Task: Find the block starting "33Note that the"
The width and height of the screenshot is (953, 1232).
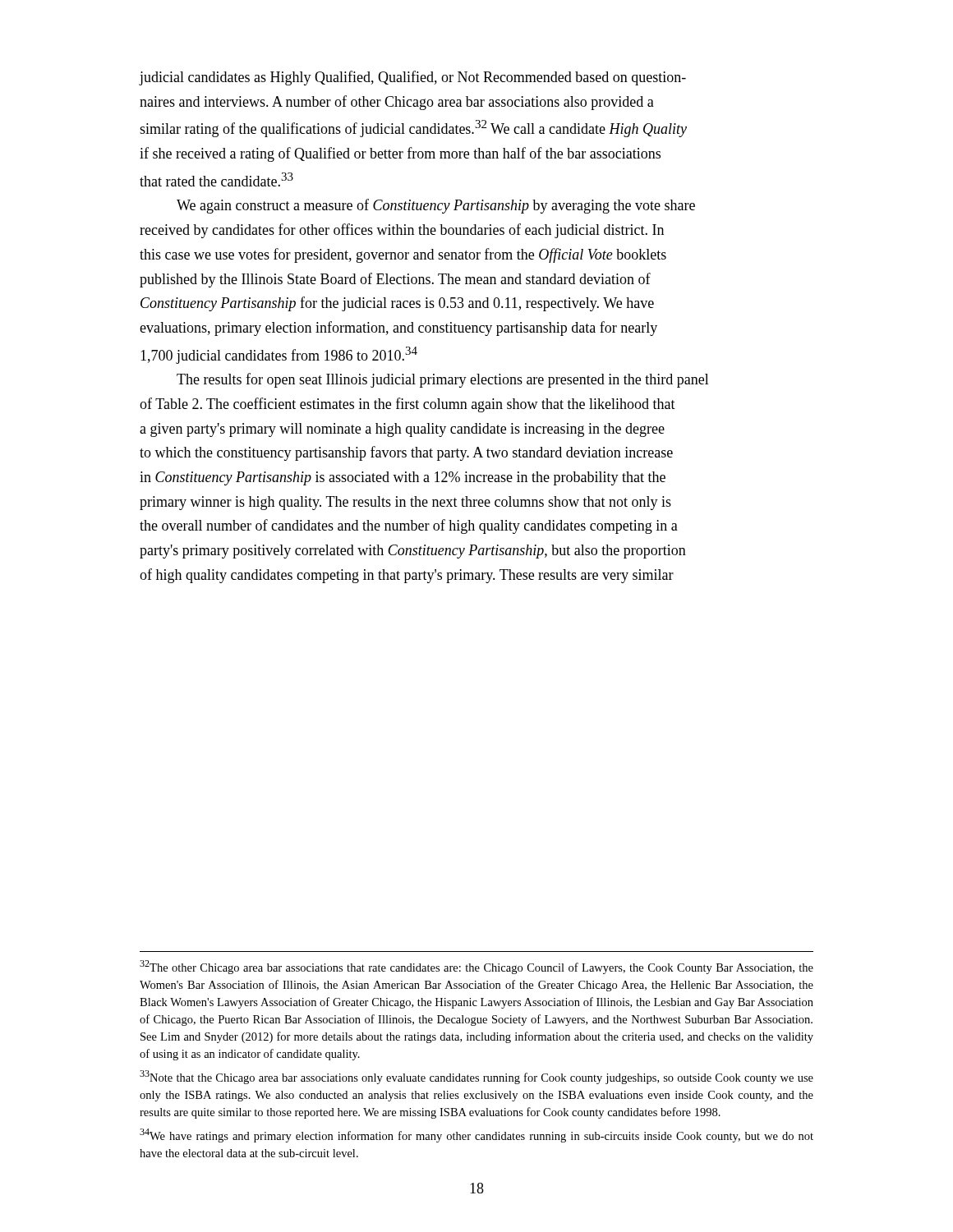Action: pos(476,1093)
